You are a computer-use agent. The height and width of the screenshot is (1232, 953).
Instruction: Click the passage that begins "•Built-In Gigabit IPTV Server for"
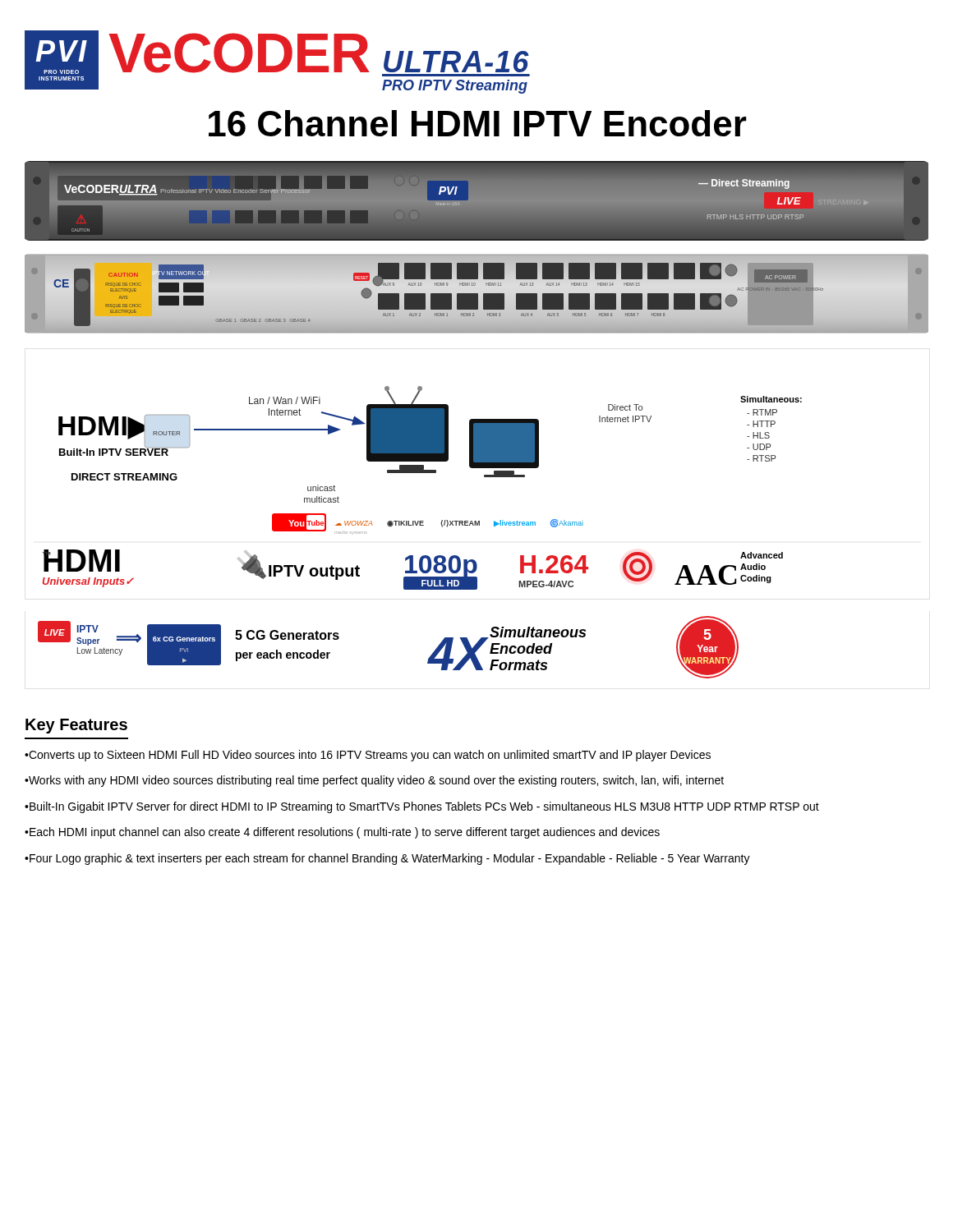(422, 806)
